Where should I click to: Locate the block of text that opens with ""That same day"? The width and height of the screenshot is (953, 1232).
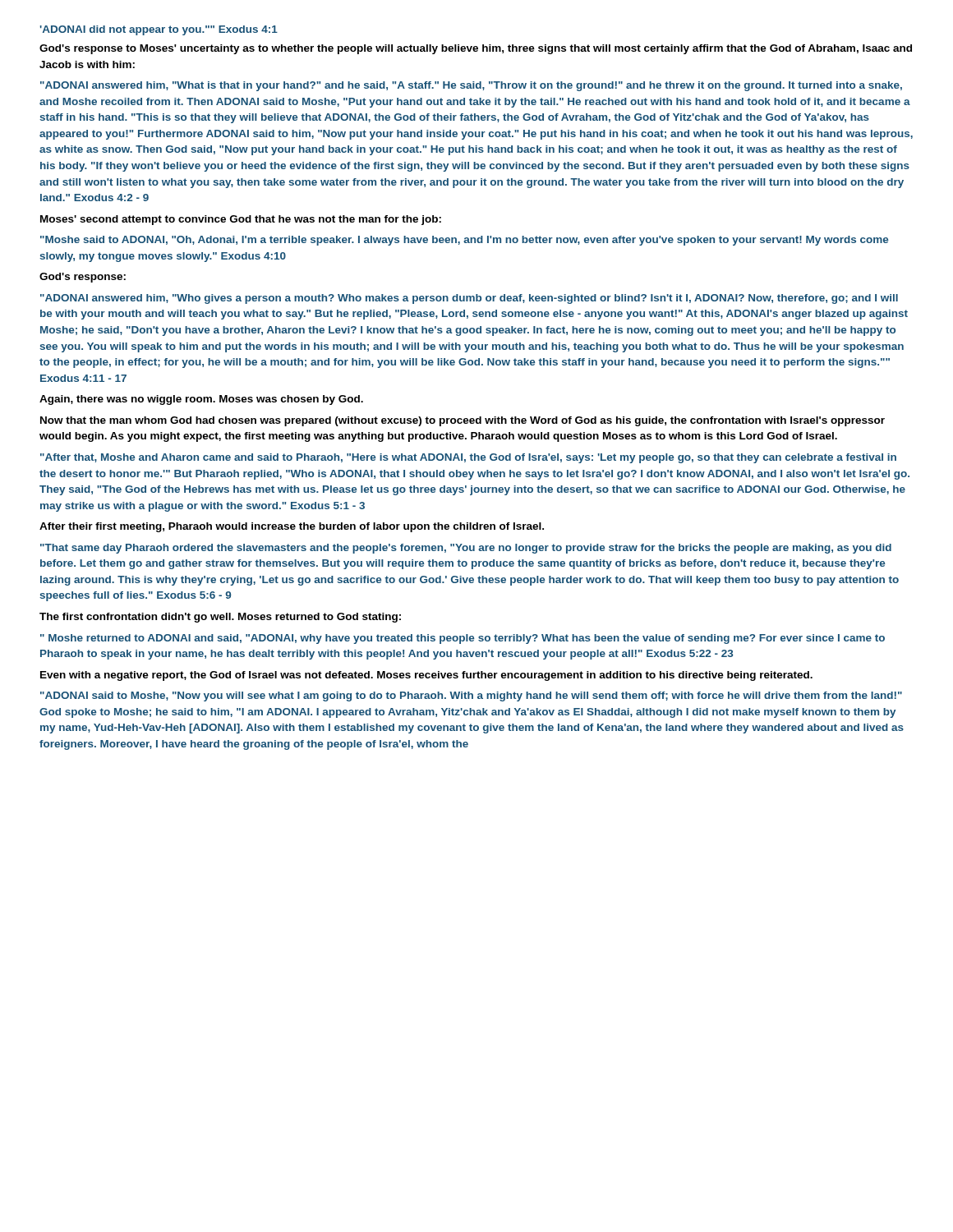[x=469, y=571]
